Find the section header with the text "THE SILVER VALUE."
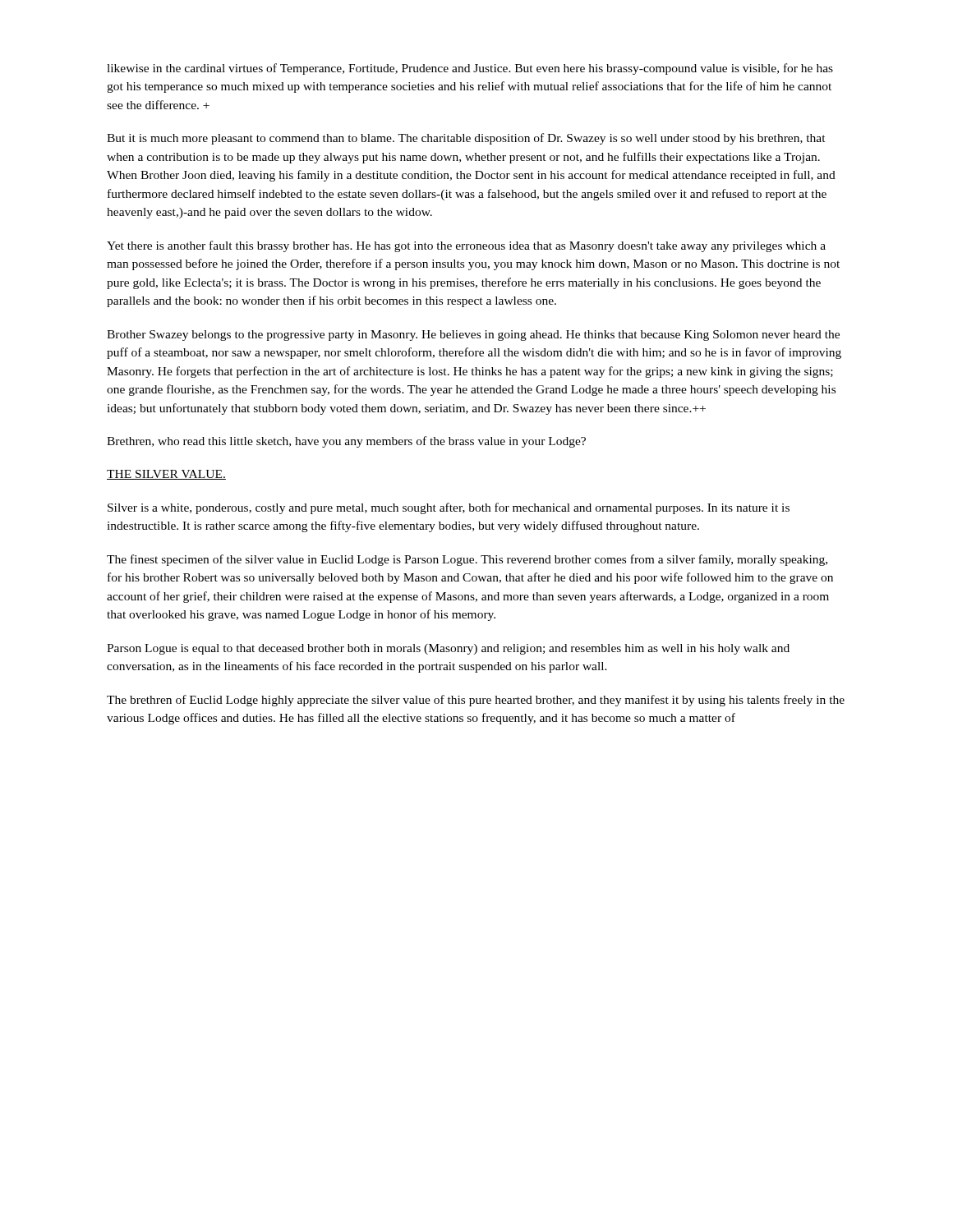The image size is (953, 1232). pos(166,474)
